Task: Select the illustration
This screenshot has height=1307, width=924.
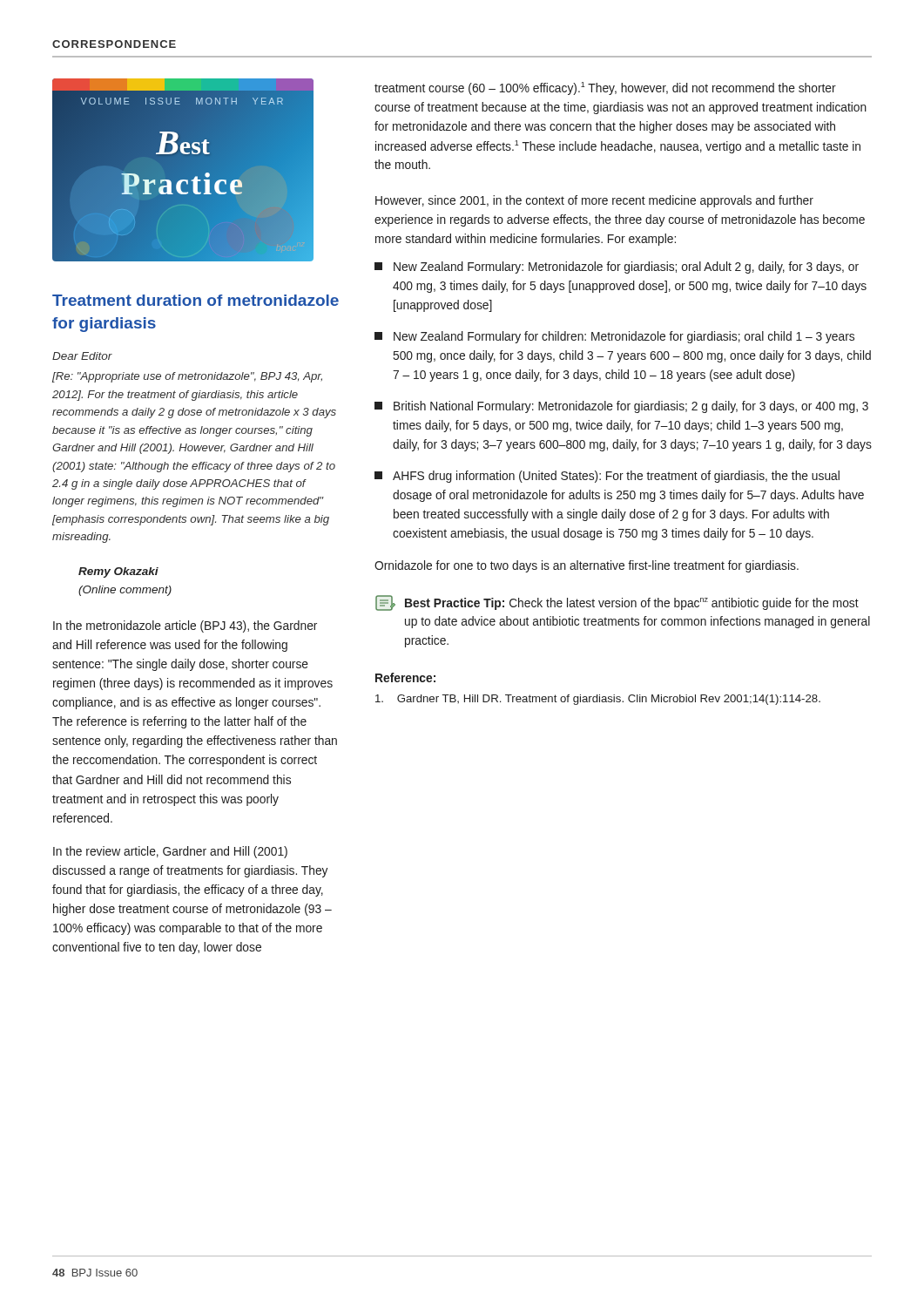Action: click(196, 170)
